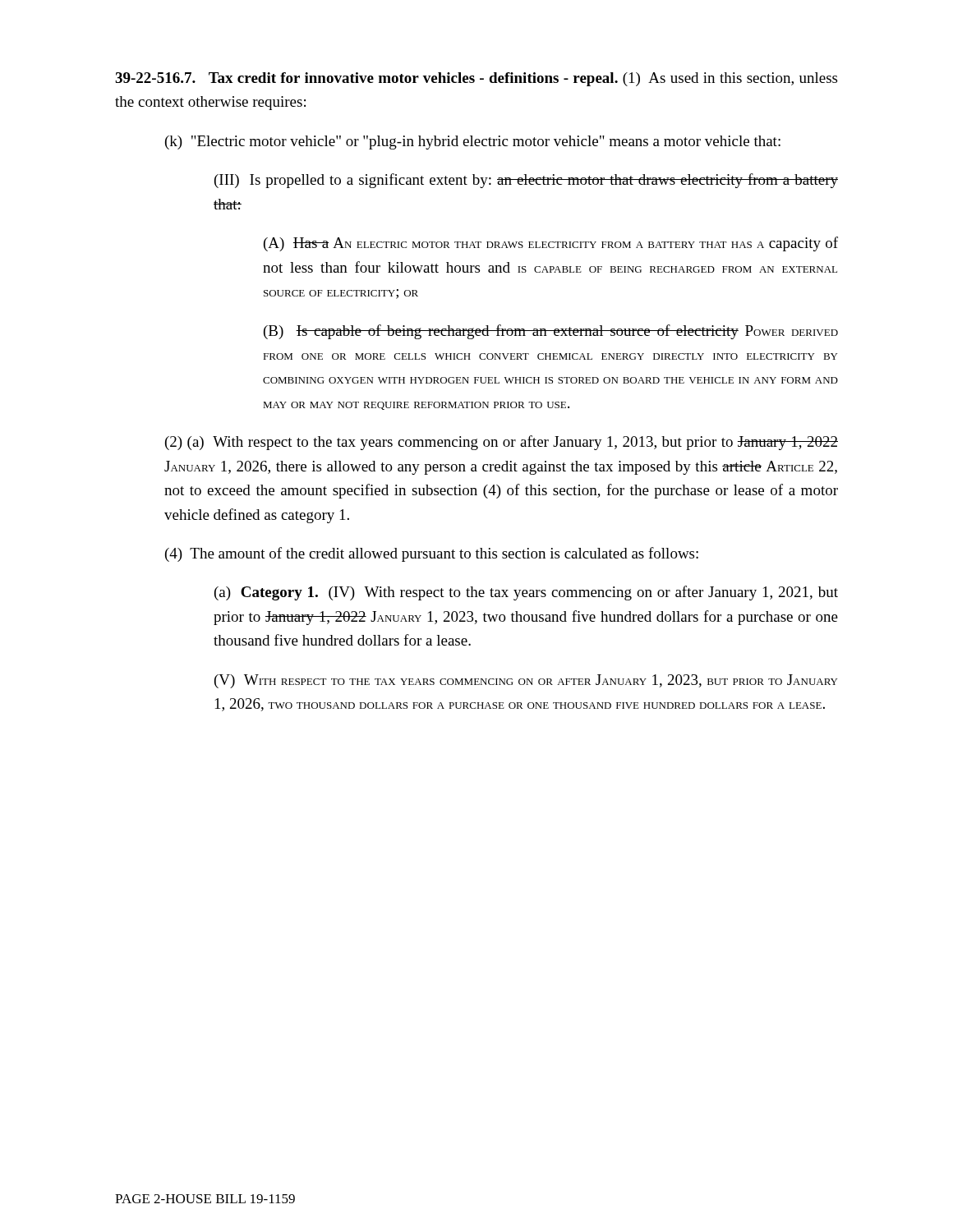Locate the text block with the text "(4) The amount of the"

coord(501,553)
